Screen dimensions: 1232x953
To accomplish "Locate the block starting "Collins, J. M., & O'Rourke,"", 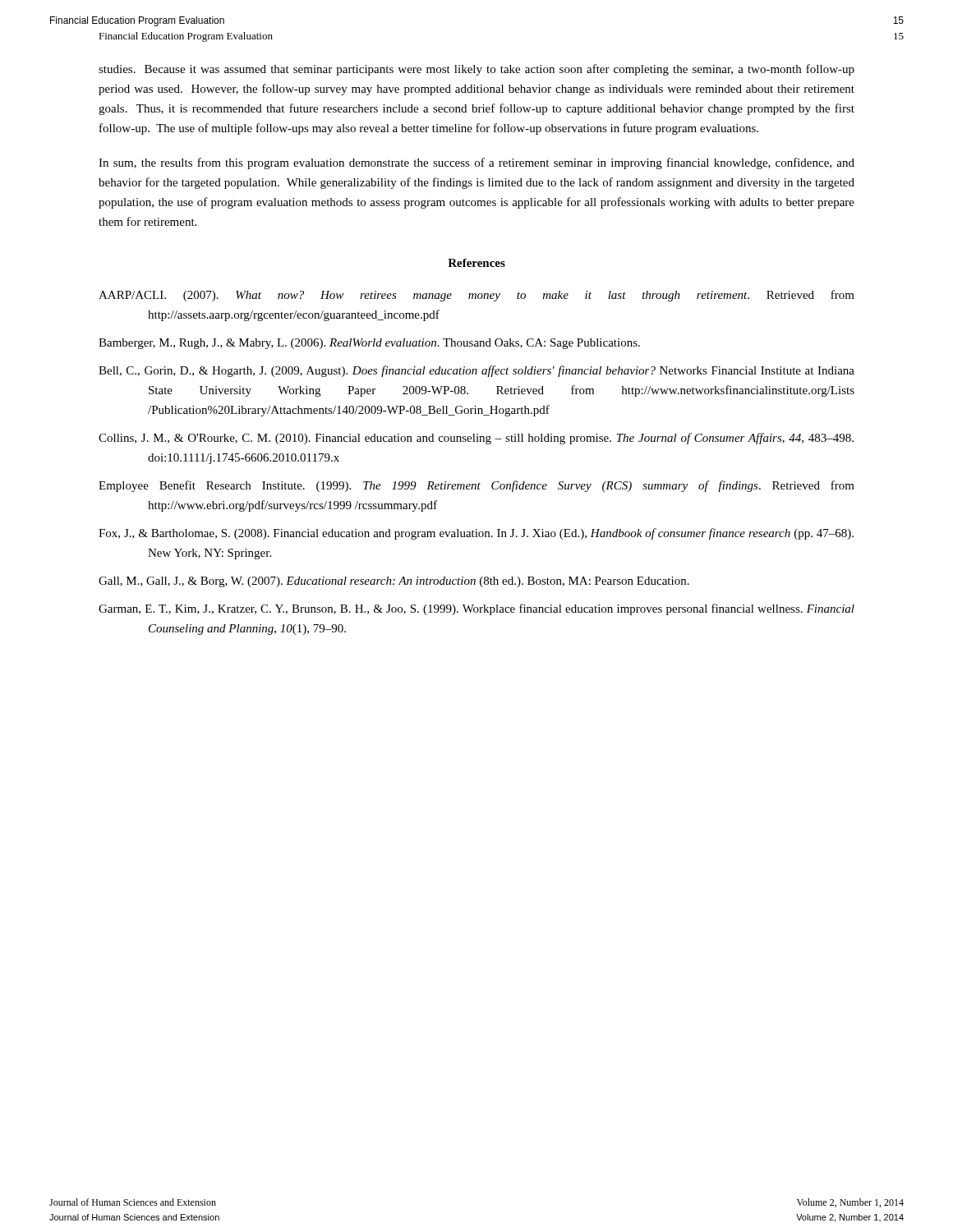I will coord(476,448).
